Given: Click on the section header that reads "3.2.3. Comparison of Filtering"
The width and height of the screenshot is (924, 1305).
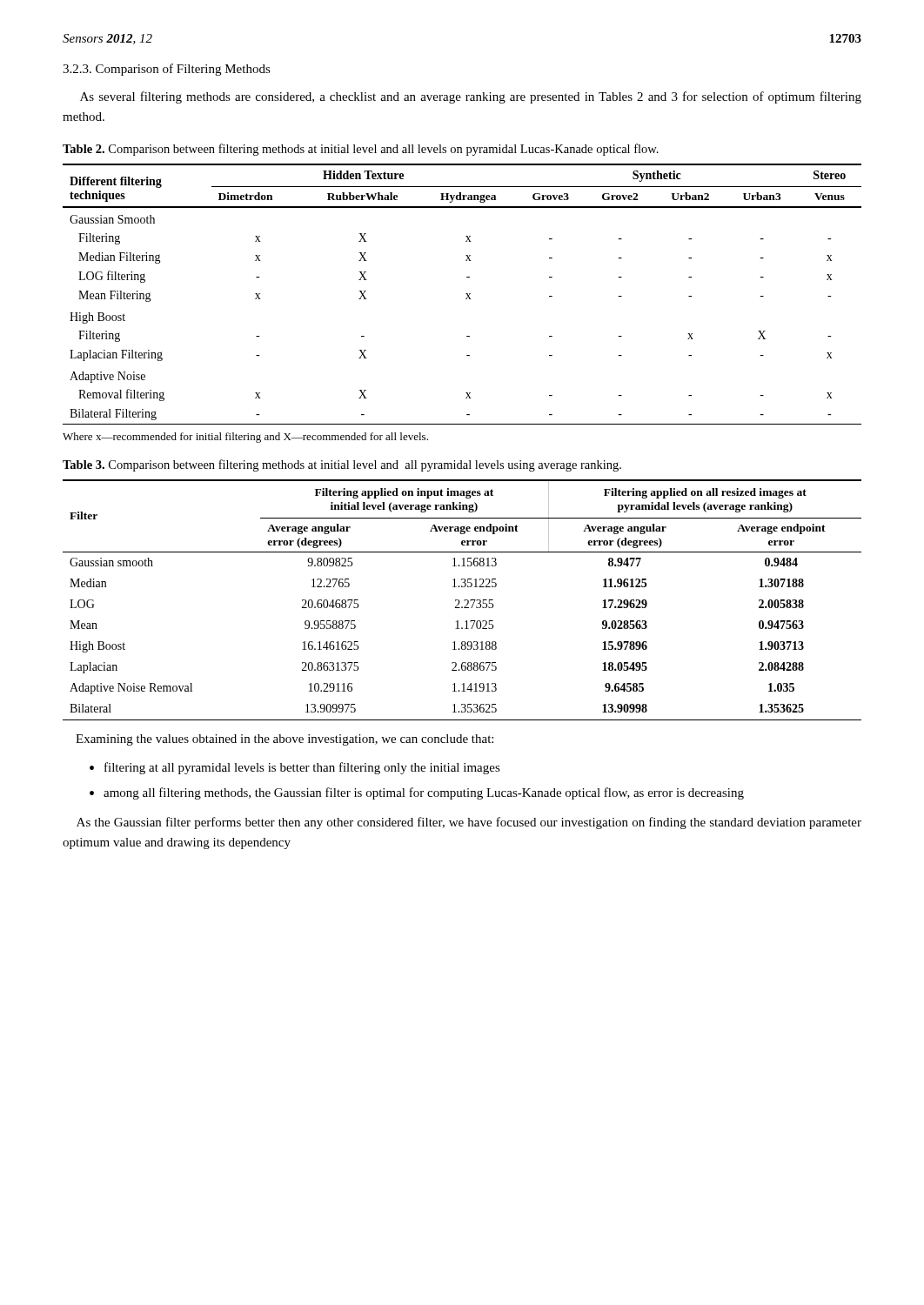Looking at the screenshot, I should tap(167, 69).
